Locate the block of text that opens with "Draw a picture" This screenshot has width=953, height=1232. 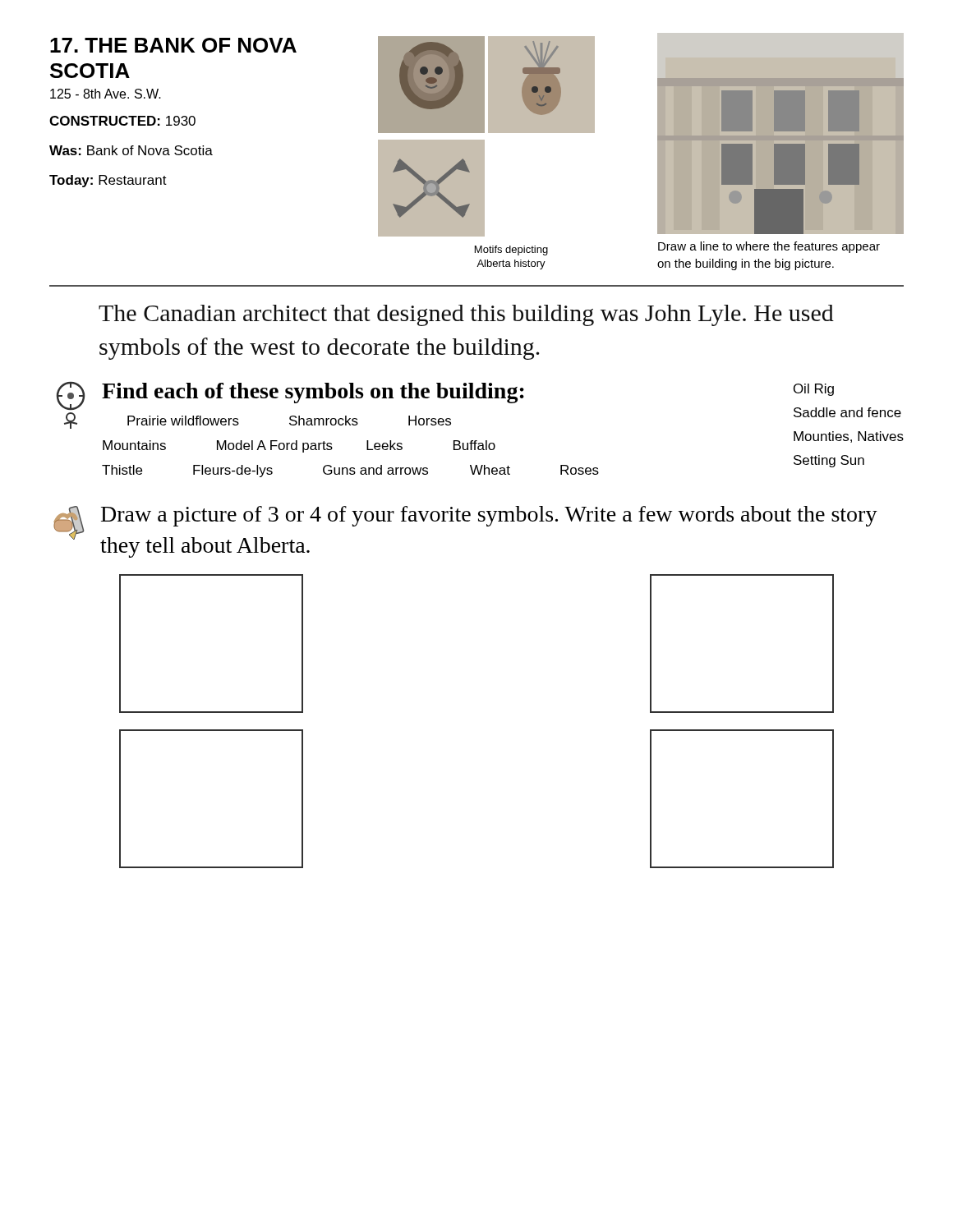(489, 529)
